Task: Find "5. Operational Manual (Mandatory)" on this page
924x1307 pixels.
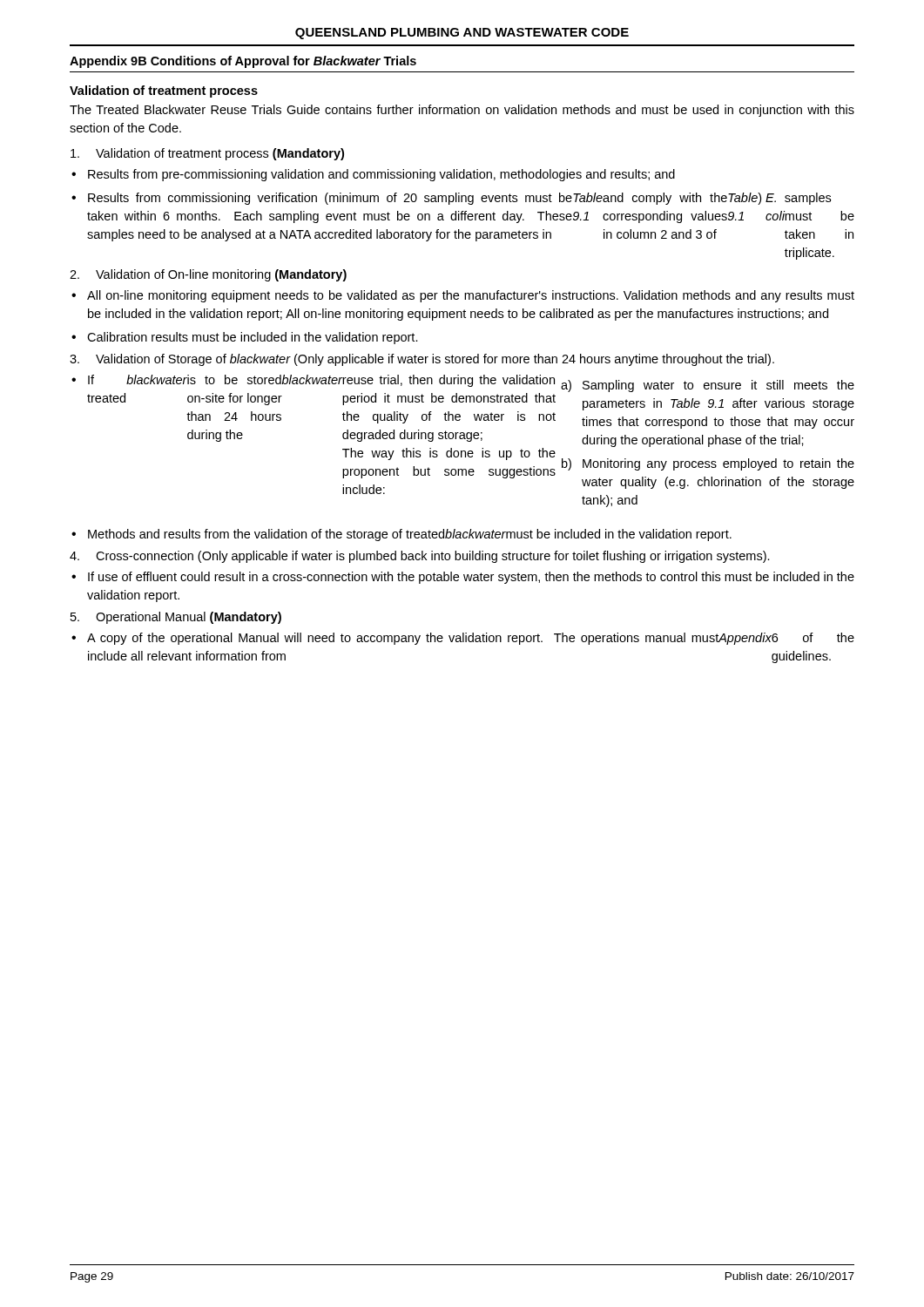Action: coord(176,618)
